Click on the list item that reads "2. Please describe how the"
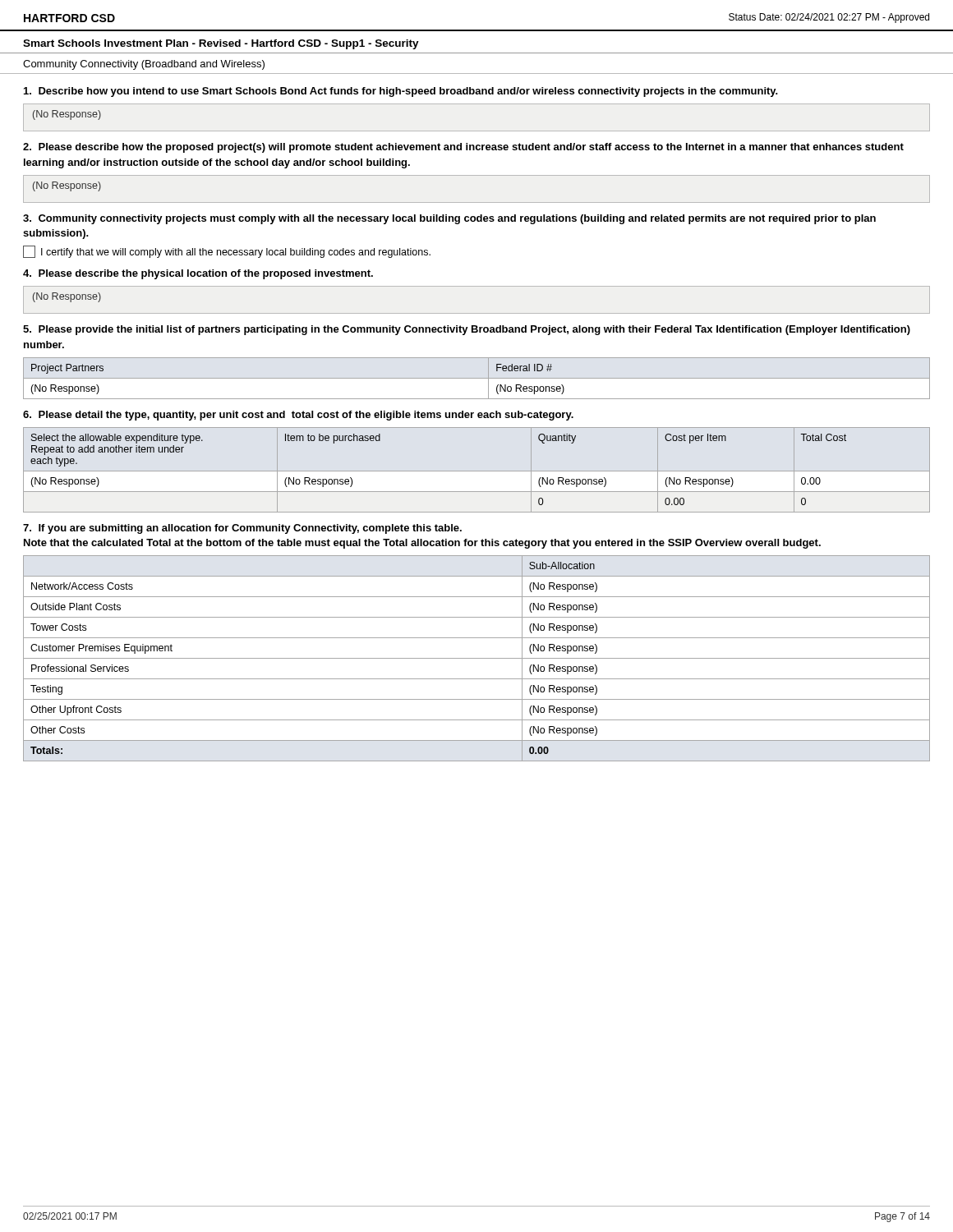The image size is (953, 1232). pos(476,171)
